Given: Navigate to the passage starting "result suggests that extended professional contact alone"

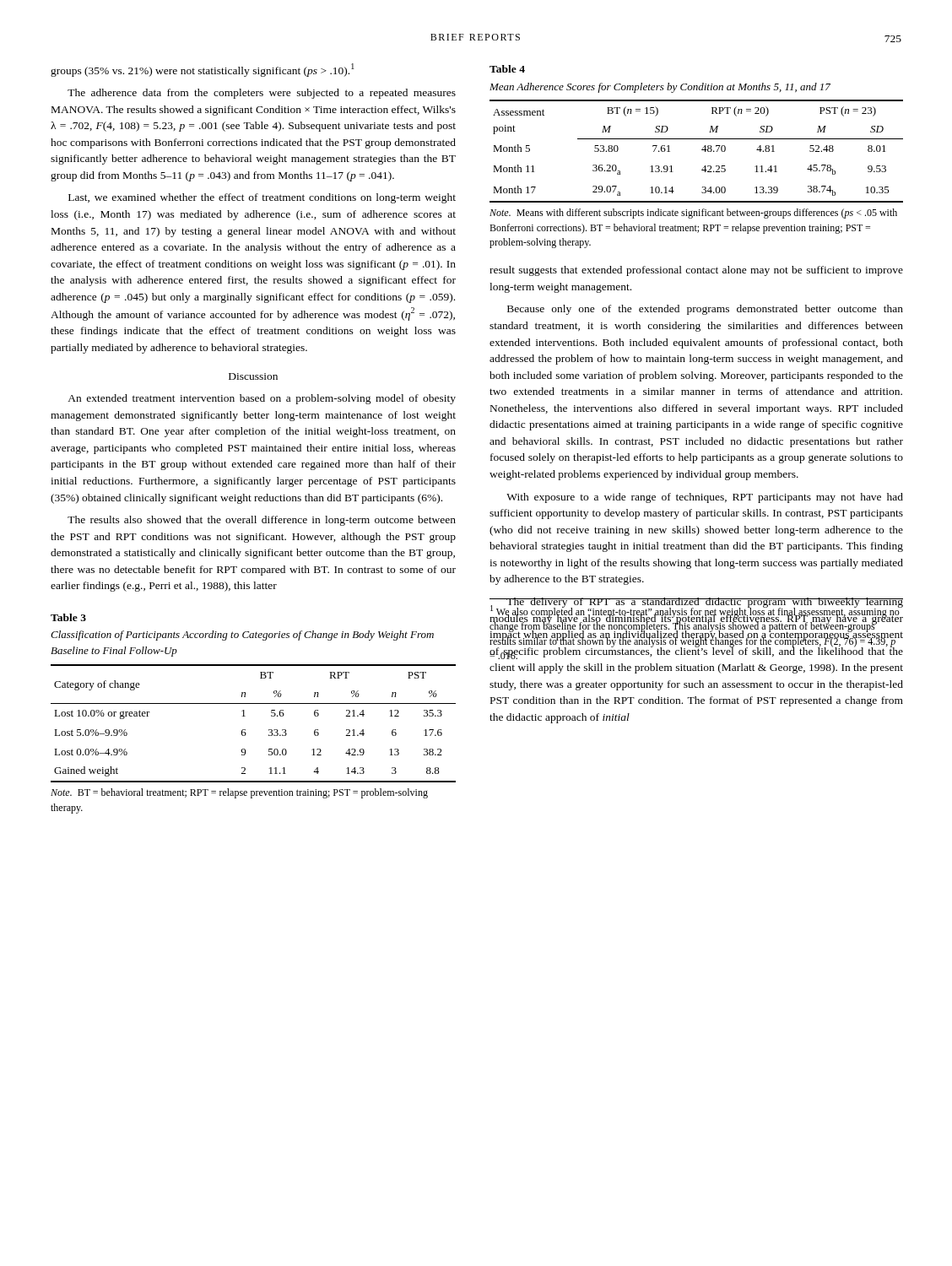Looking at the screenshot, I should click(x=696, y=278).
